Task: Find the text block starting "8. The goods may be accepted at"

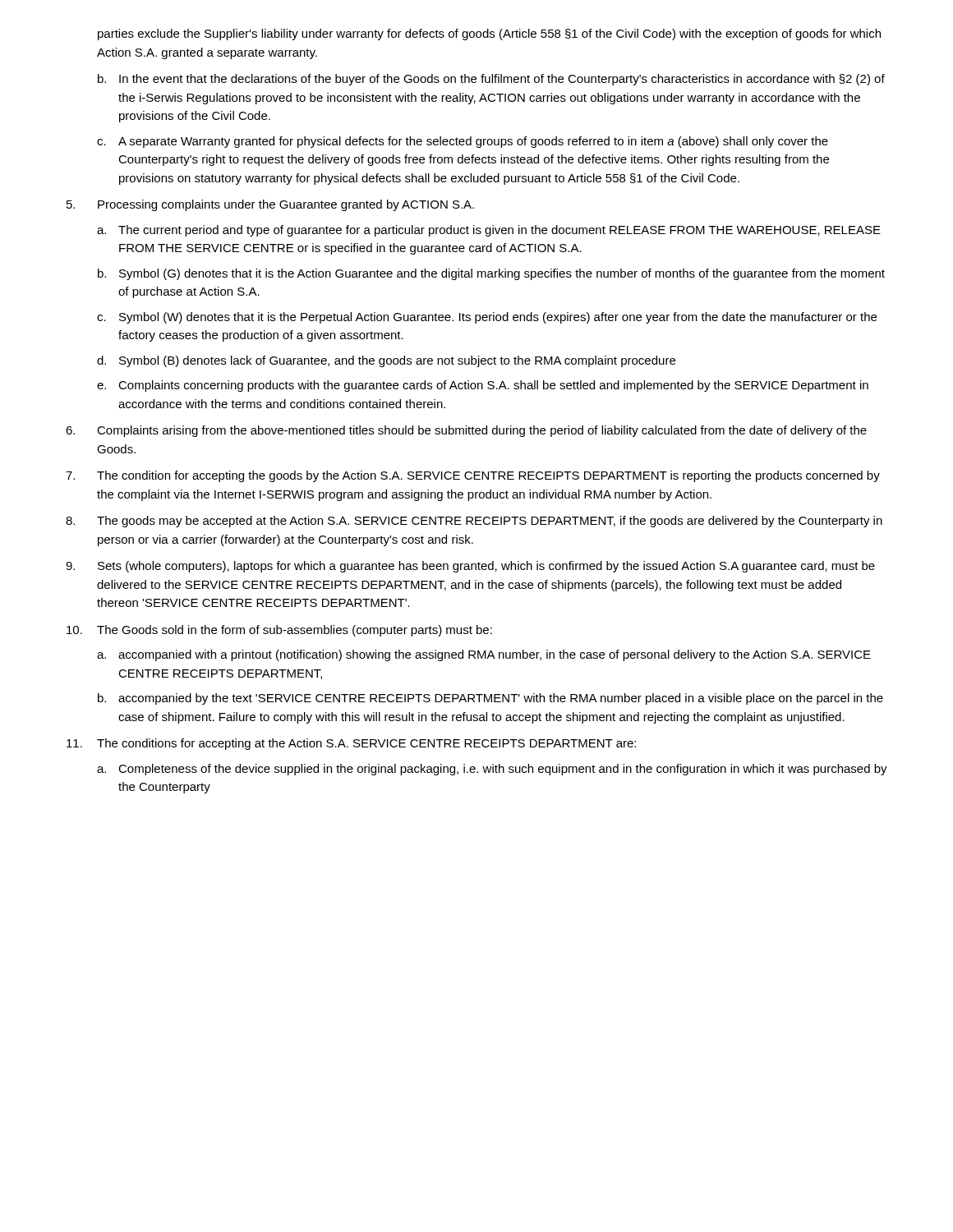Action: 476,530
